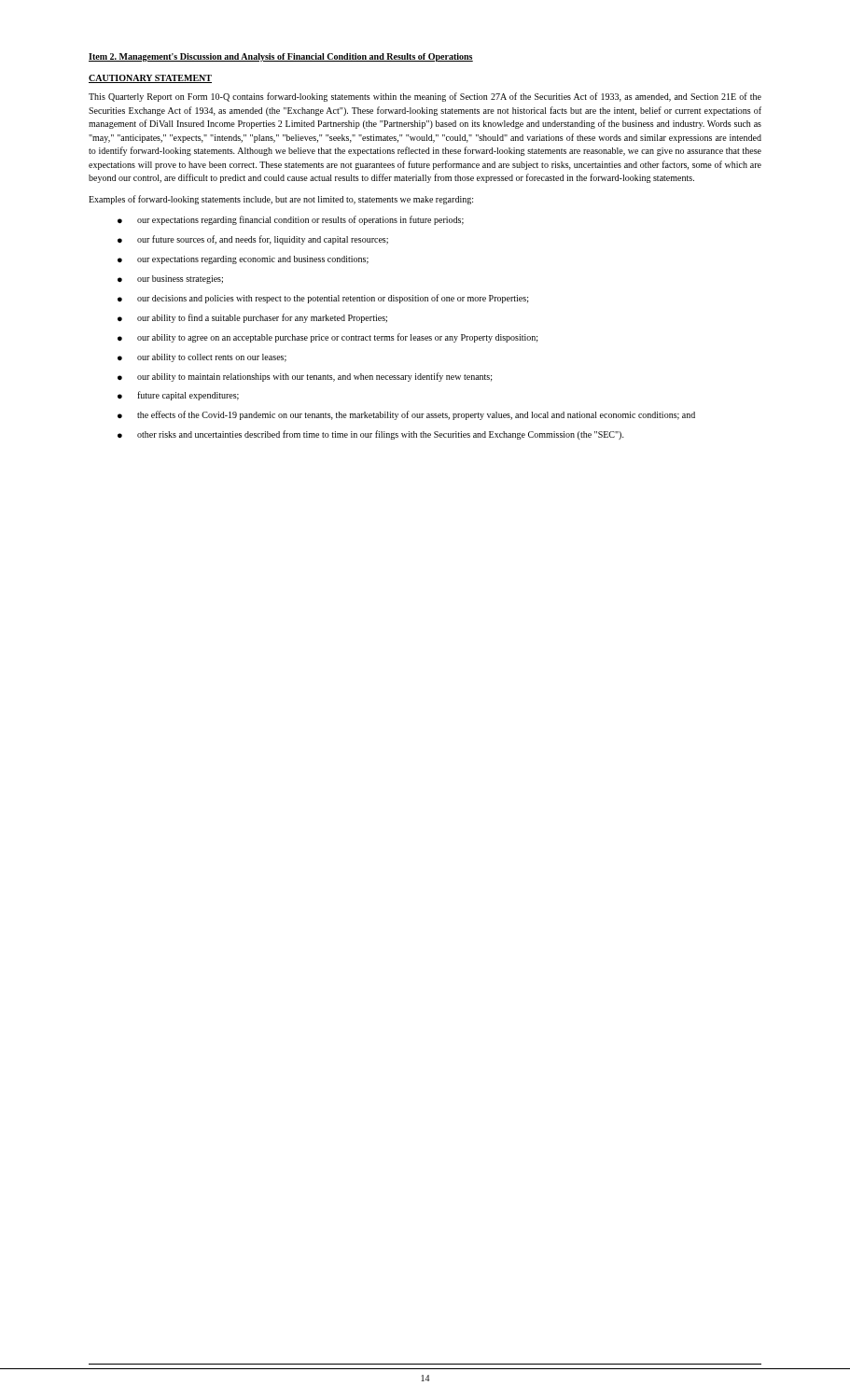Click on the passage starting "● our expectations regarding financial condition or results"
850x1400 pixels.
tap(439, 221)
